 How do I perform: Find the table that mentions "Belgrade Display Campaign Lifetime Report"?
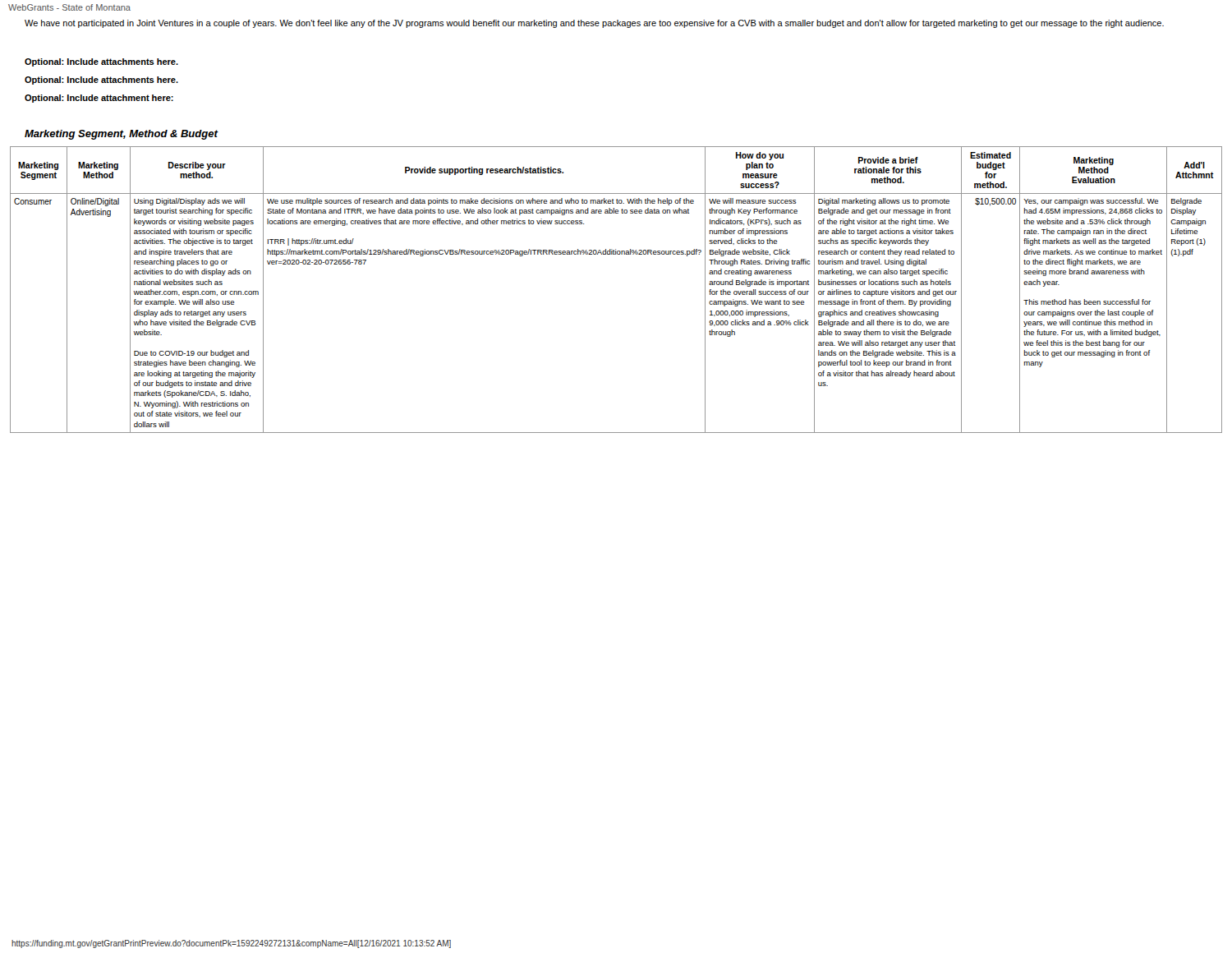tap(616, 290)
